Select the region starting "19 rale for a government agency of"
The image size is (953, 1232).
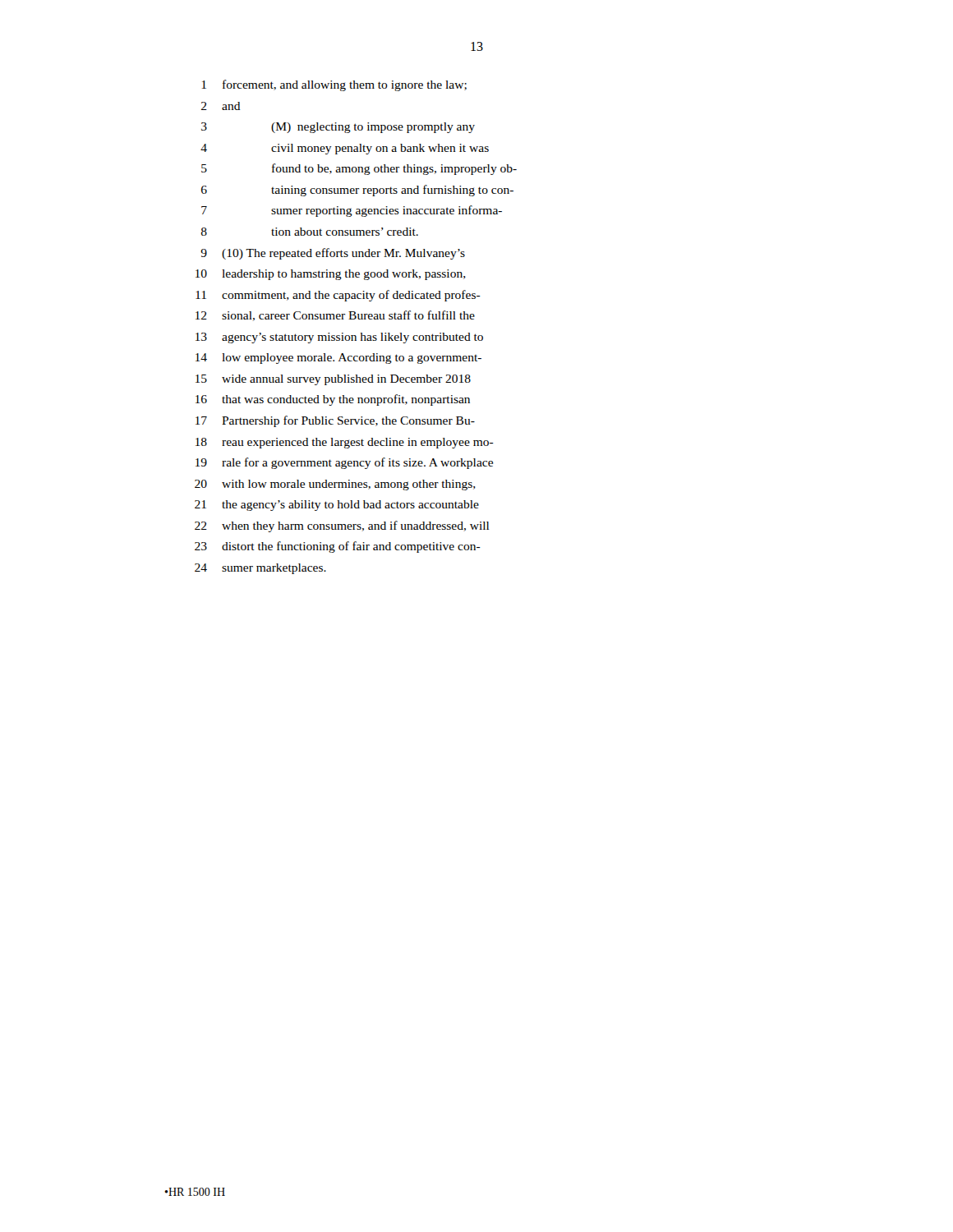tap(344, 463)
